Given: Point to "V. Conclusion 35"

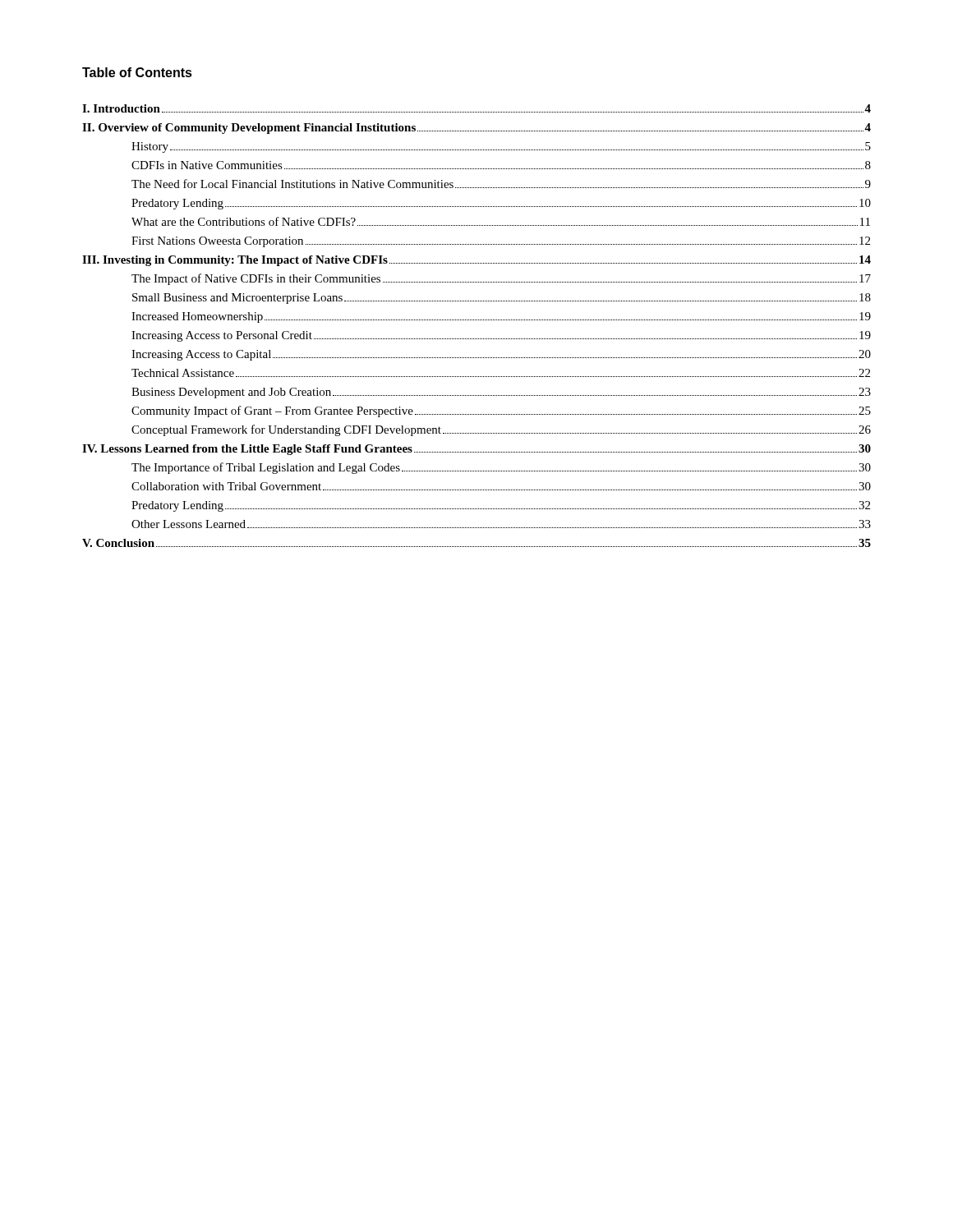Looking at the screenshot, I should click(476, 543).
